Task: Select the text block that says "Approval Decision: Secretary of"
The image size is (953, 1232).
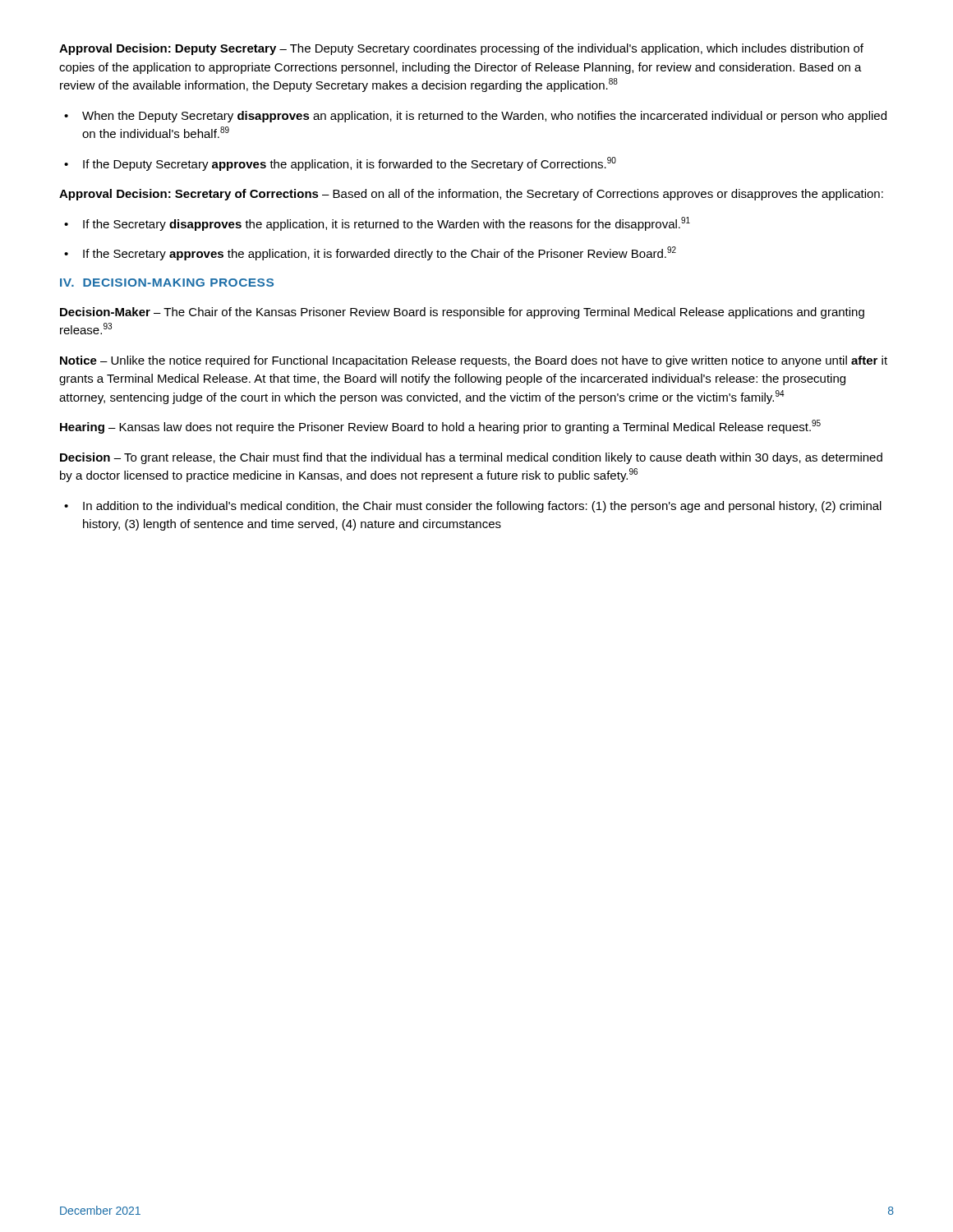Action: pyautogui.click(x=471, y=193)
